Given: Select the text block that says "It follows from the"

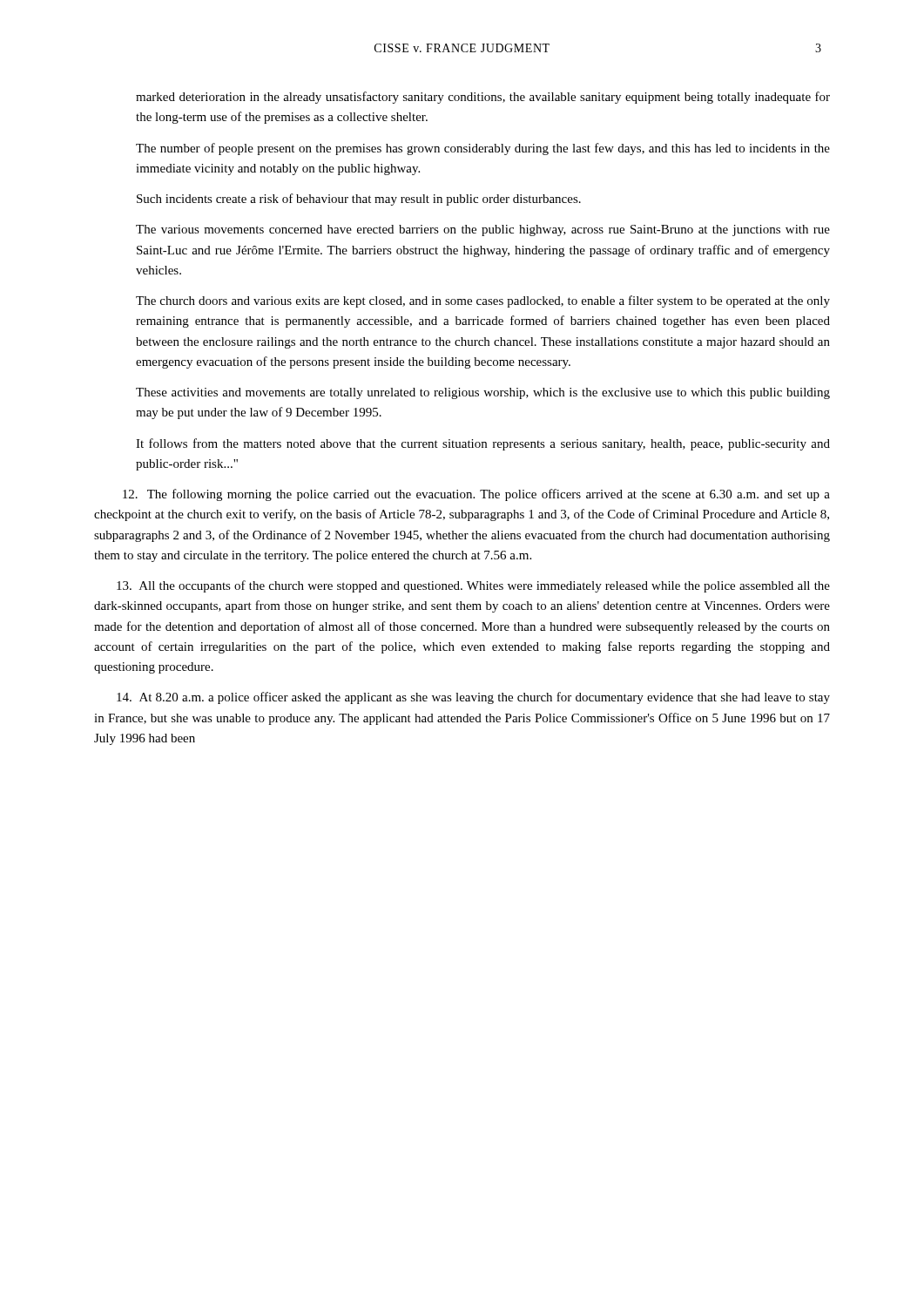Looking at the screenshot, I should click(483, 453).
